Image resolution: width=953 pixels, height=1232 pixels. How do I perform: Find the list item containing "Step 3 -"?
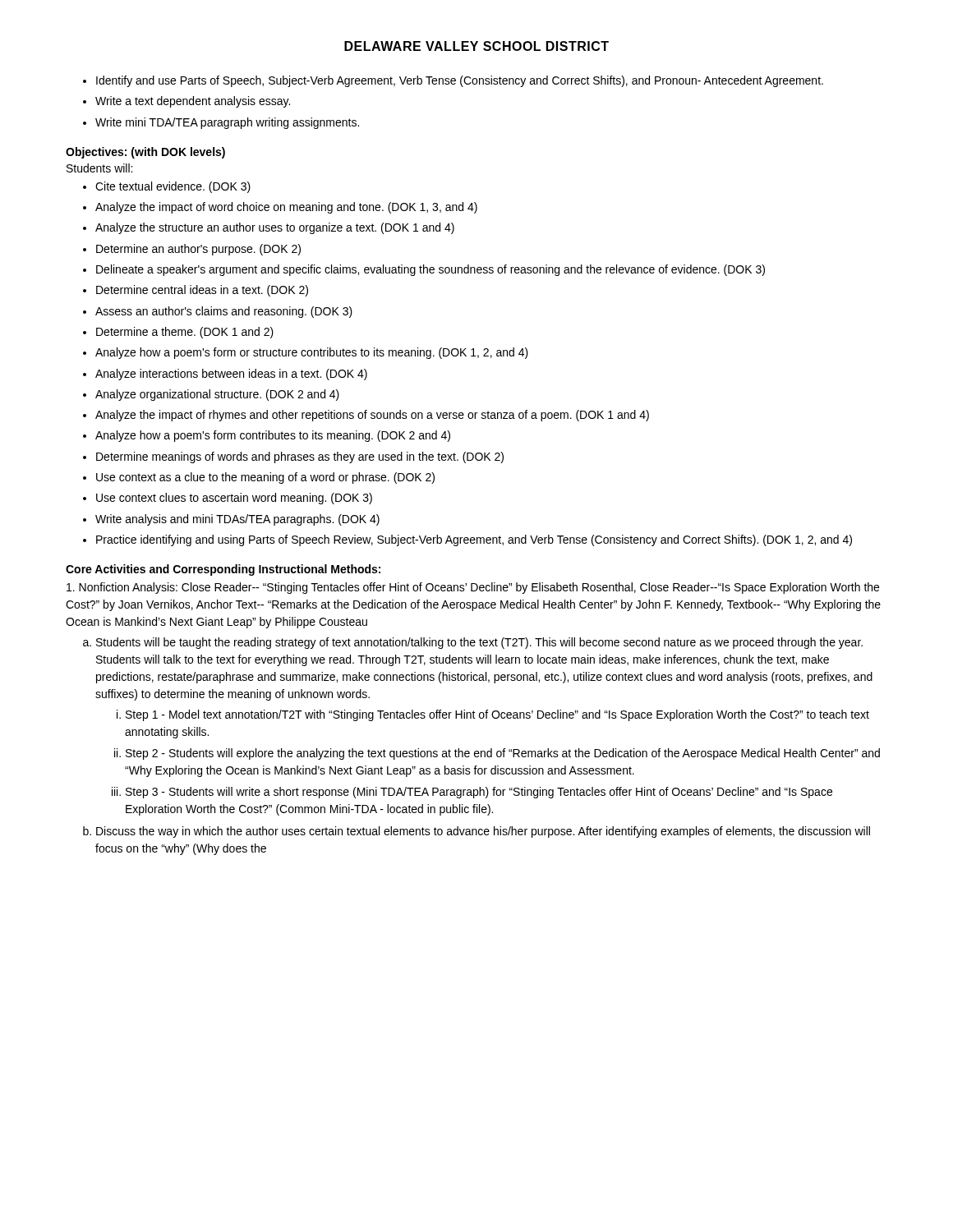coord(479,801)
